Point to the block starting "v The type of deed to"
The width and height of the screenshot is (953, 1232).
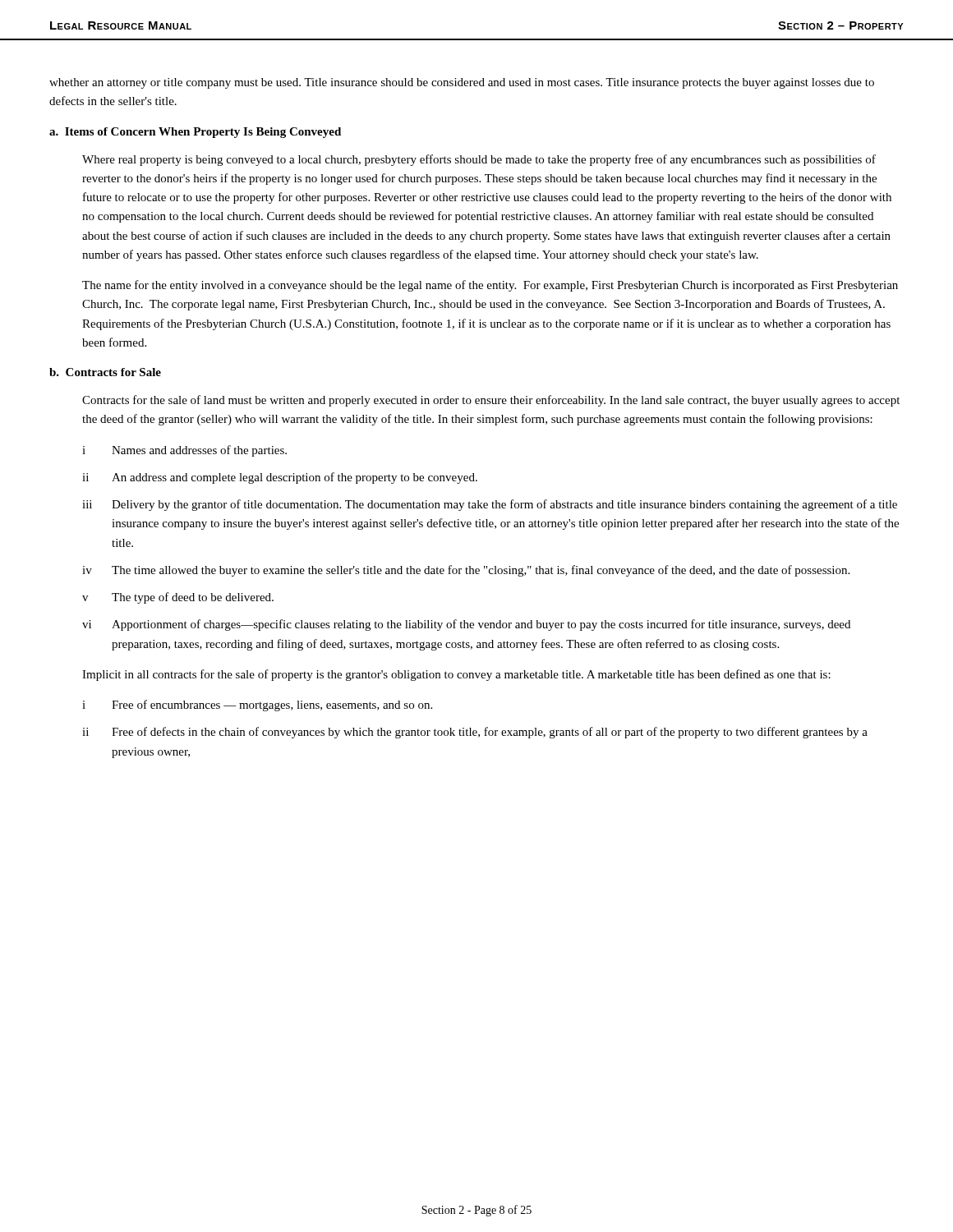[x=178, y=598]
